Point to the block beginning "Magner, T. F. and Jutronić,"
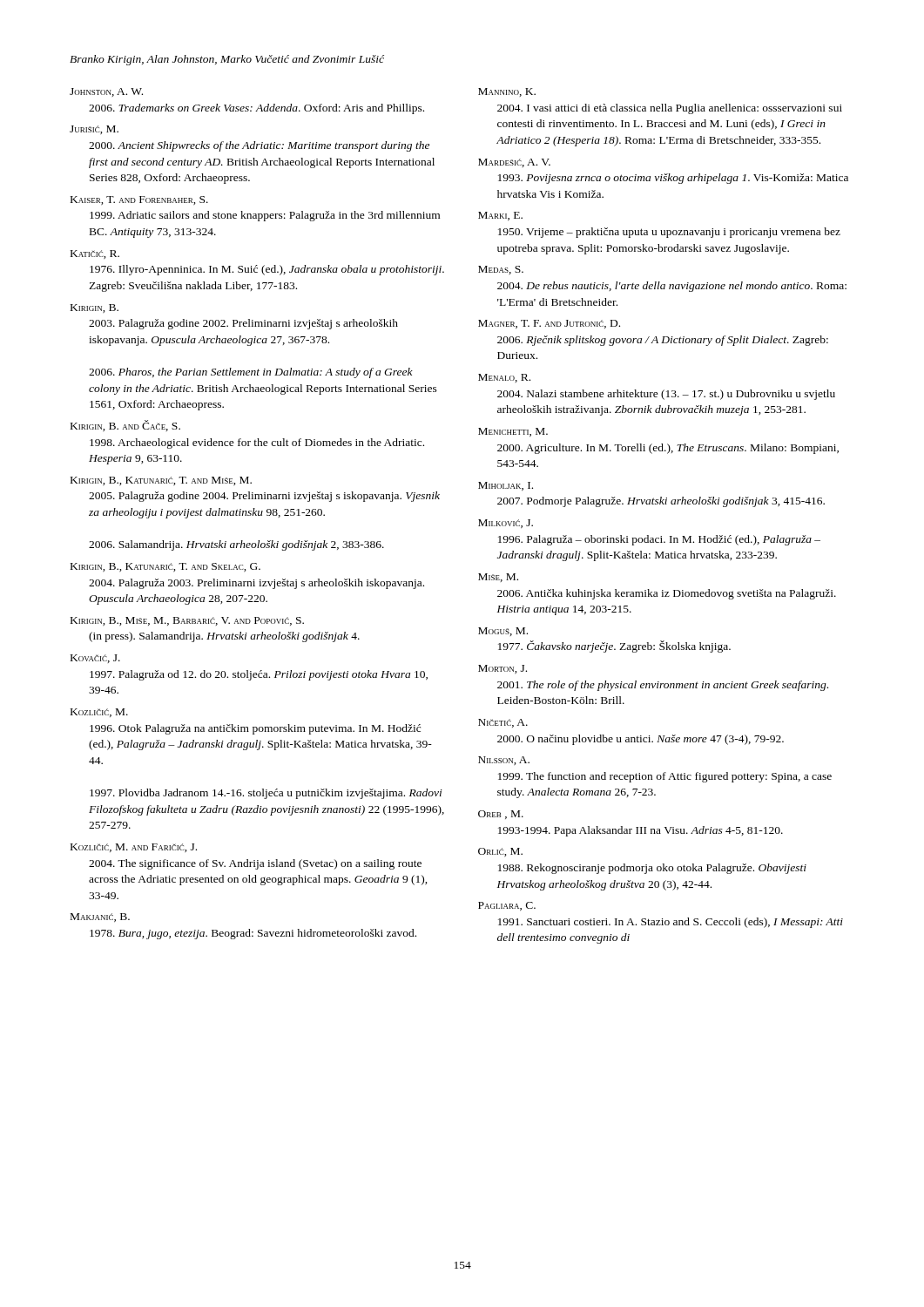 [x=666, y=340]
